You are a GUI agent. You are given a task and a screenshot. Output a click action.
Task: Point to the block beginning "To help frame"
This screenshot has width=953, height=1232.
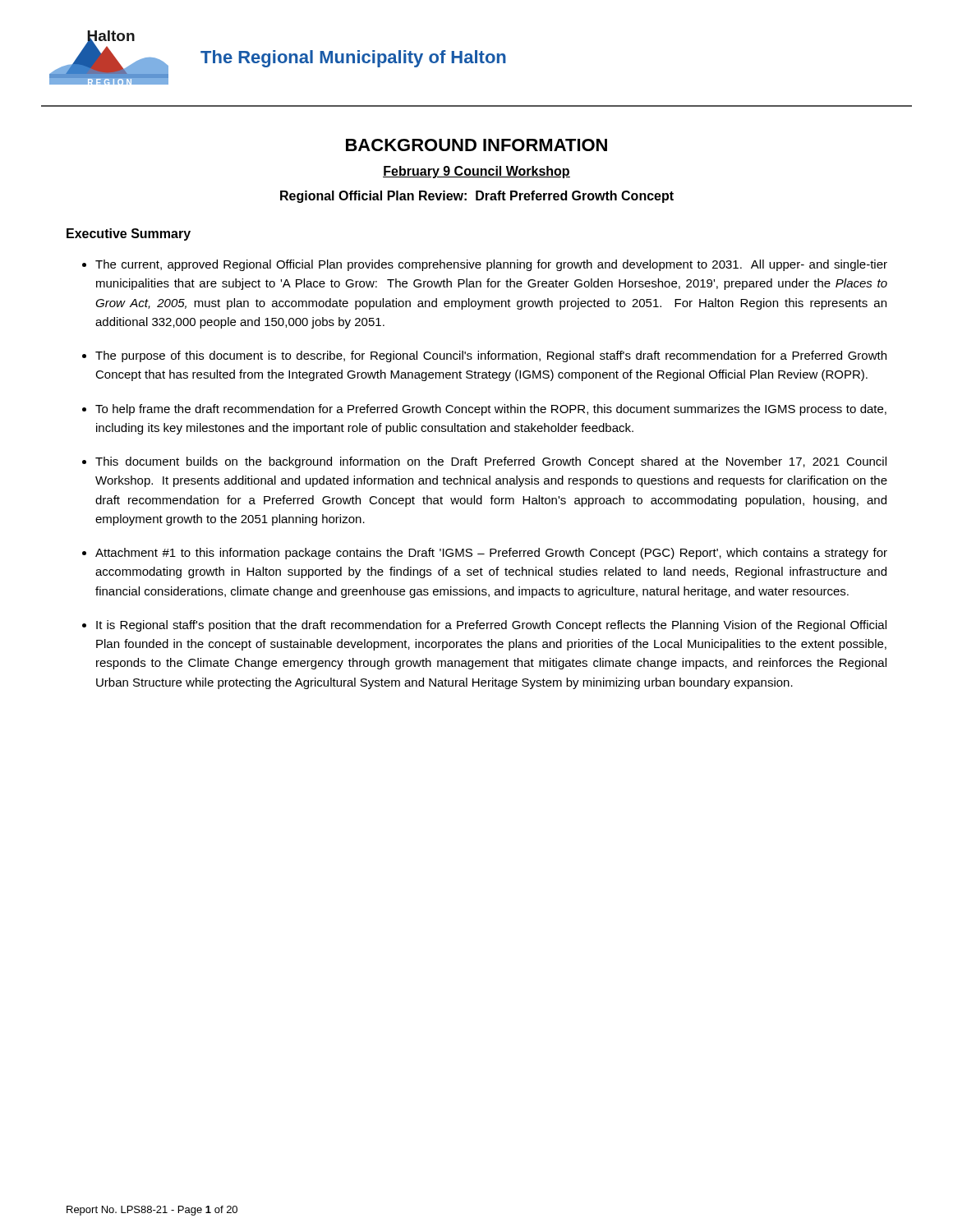[x=491, y=418]
